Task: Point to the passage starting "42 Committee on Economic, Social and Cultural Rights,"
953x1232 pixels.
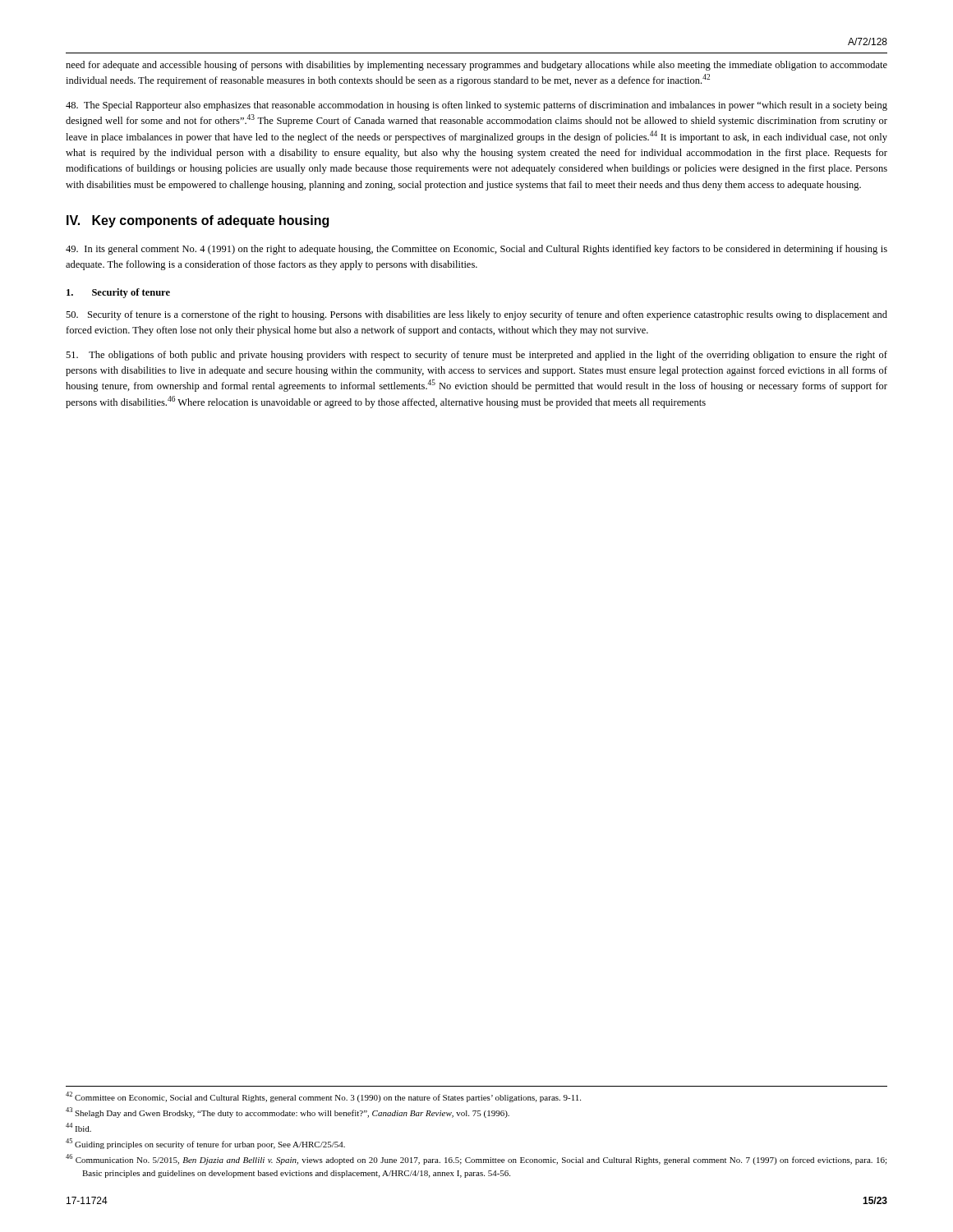Action: [x=324, y=1097]
